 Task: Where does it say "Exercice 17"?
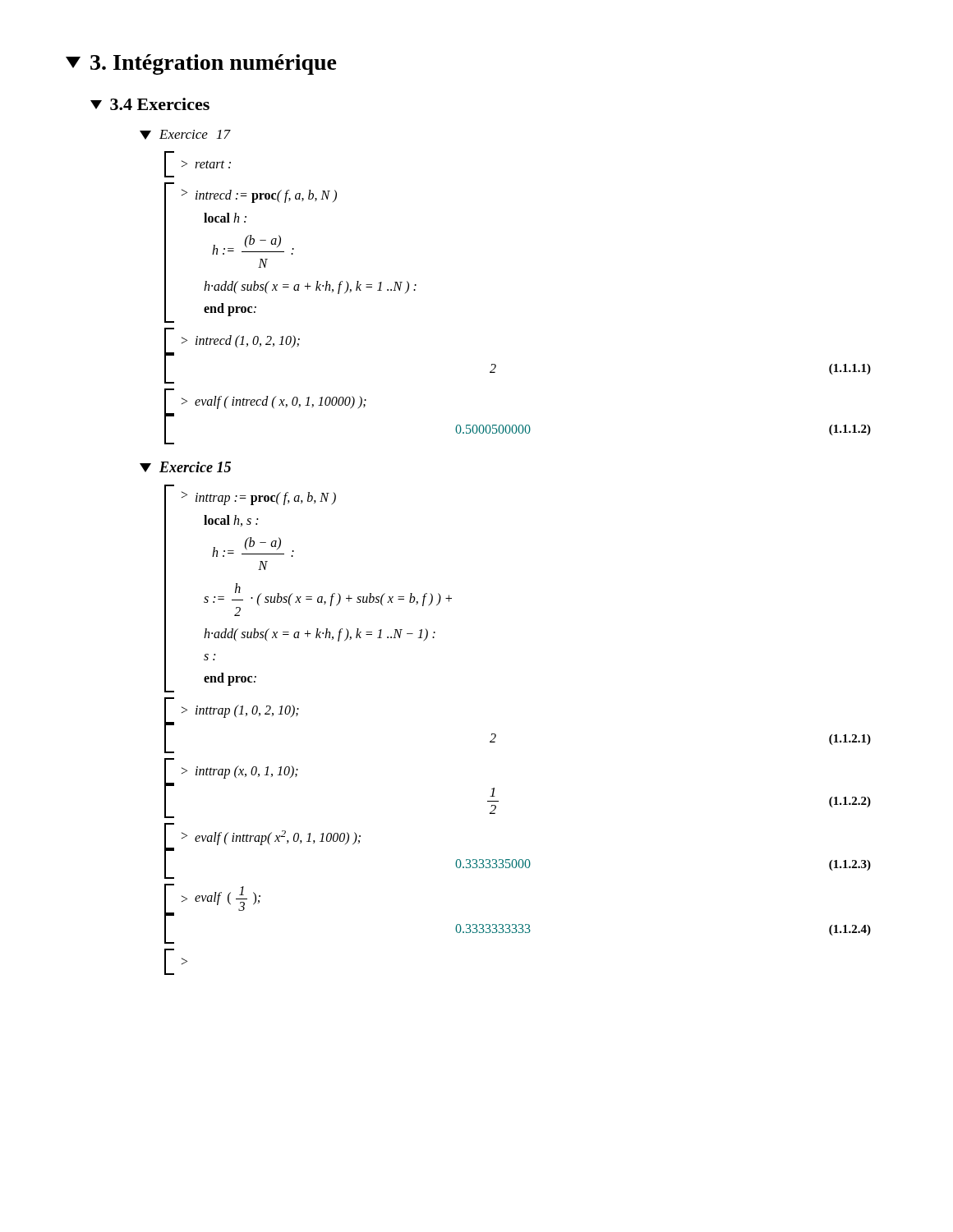(x=185, y=135)
